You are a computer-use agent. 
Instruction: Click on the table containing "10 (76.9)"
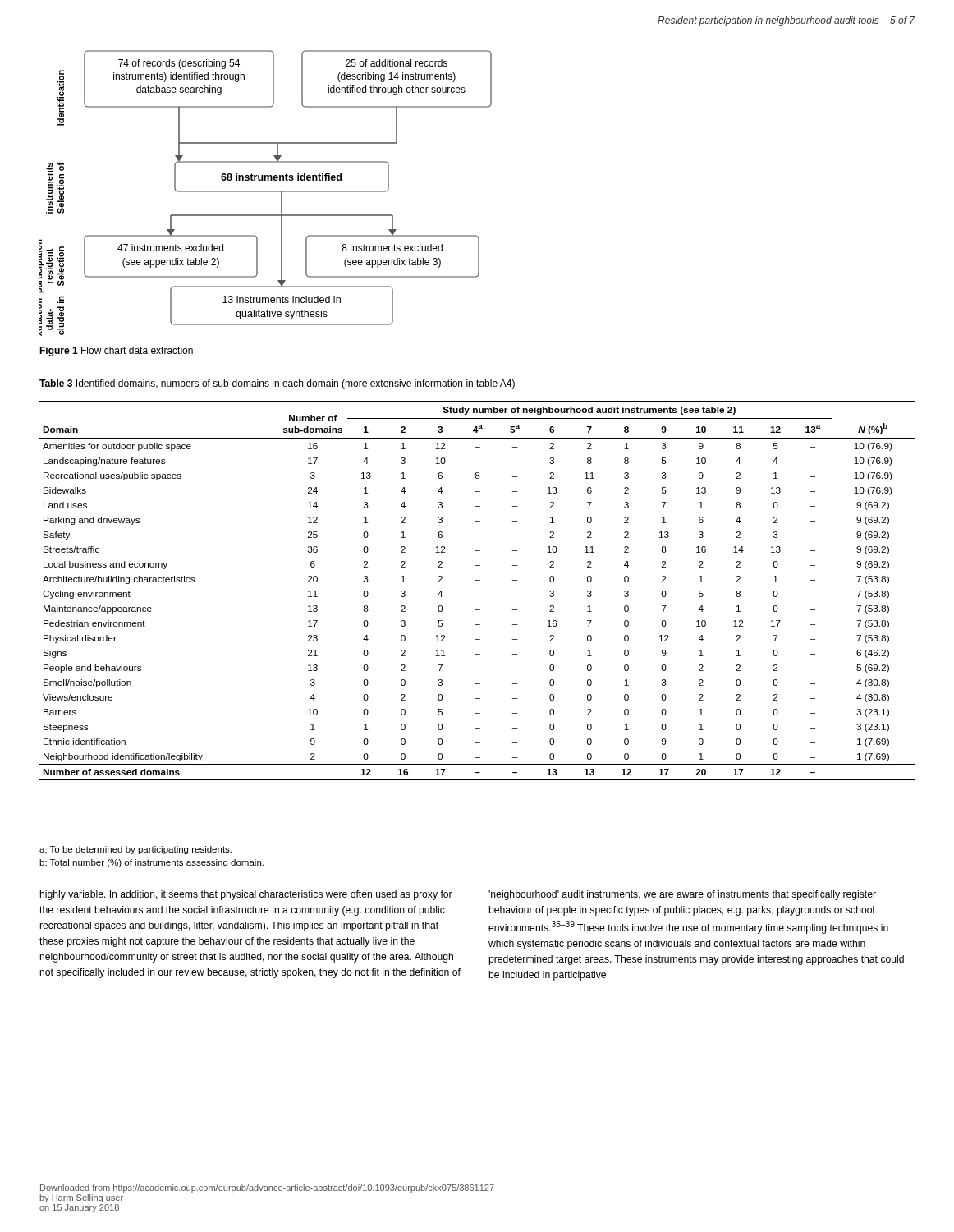pos(477,590)
